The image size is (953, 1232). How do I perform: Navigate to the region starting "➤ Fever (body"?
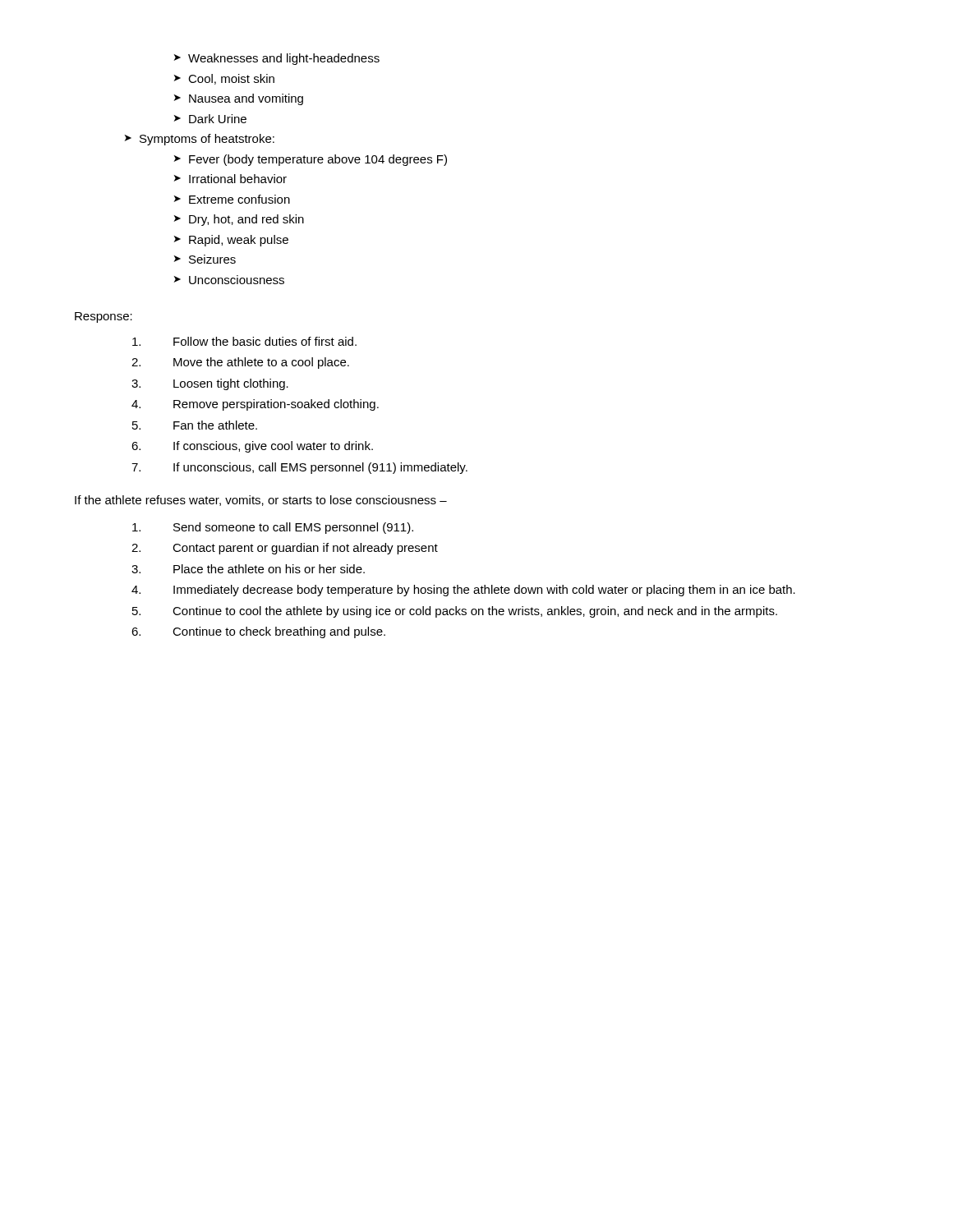point(310,159)
